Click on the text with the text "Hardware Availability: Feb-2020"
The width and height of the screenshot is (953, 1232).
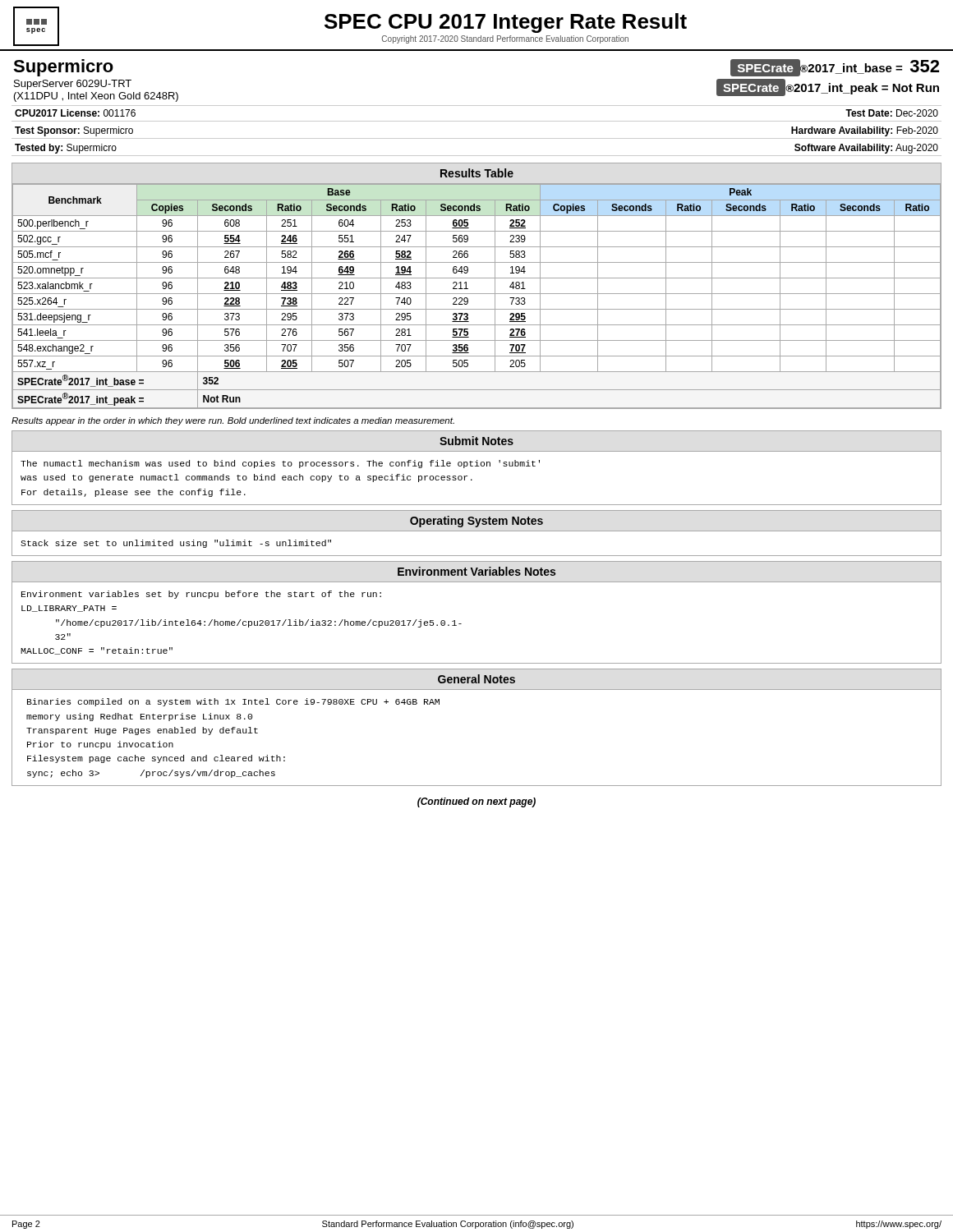[865, 131]
